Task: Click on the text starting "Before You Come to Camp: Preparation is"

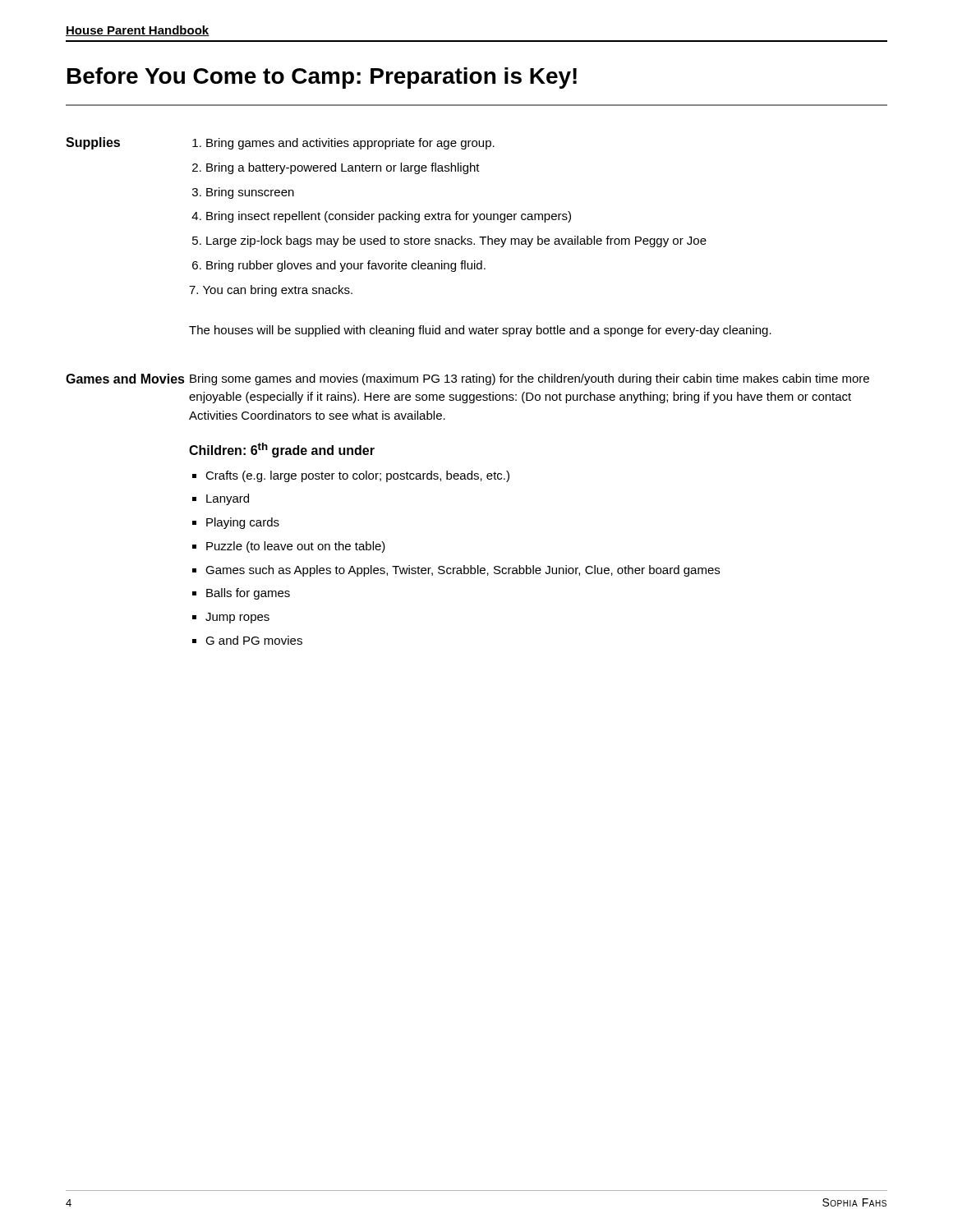Action: coord(476,77)
